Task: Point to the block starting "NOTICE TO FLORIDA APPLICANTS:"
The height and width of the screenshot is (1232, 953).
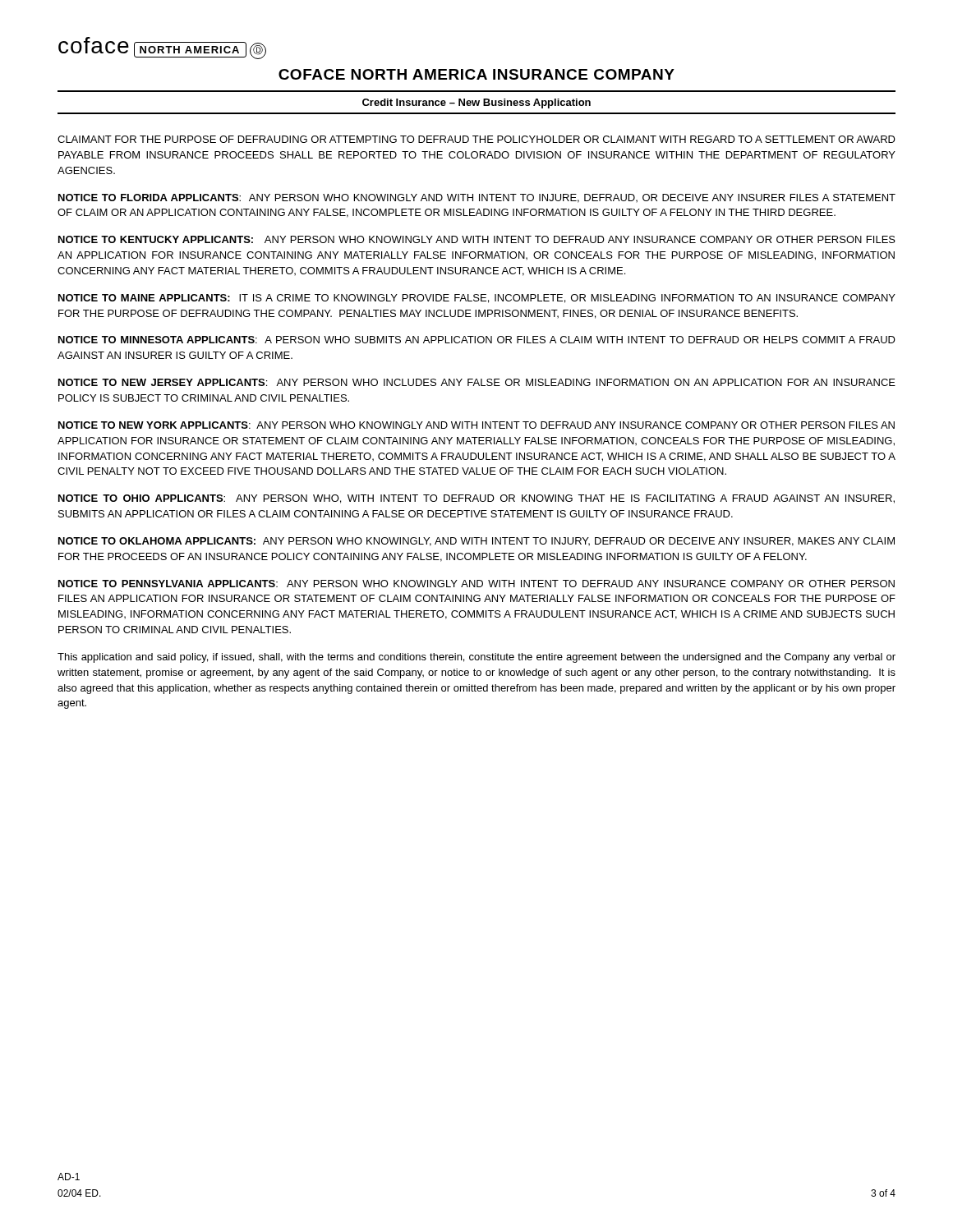Action: click(476, 205)
